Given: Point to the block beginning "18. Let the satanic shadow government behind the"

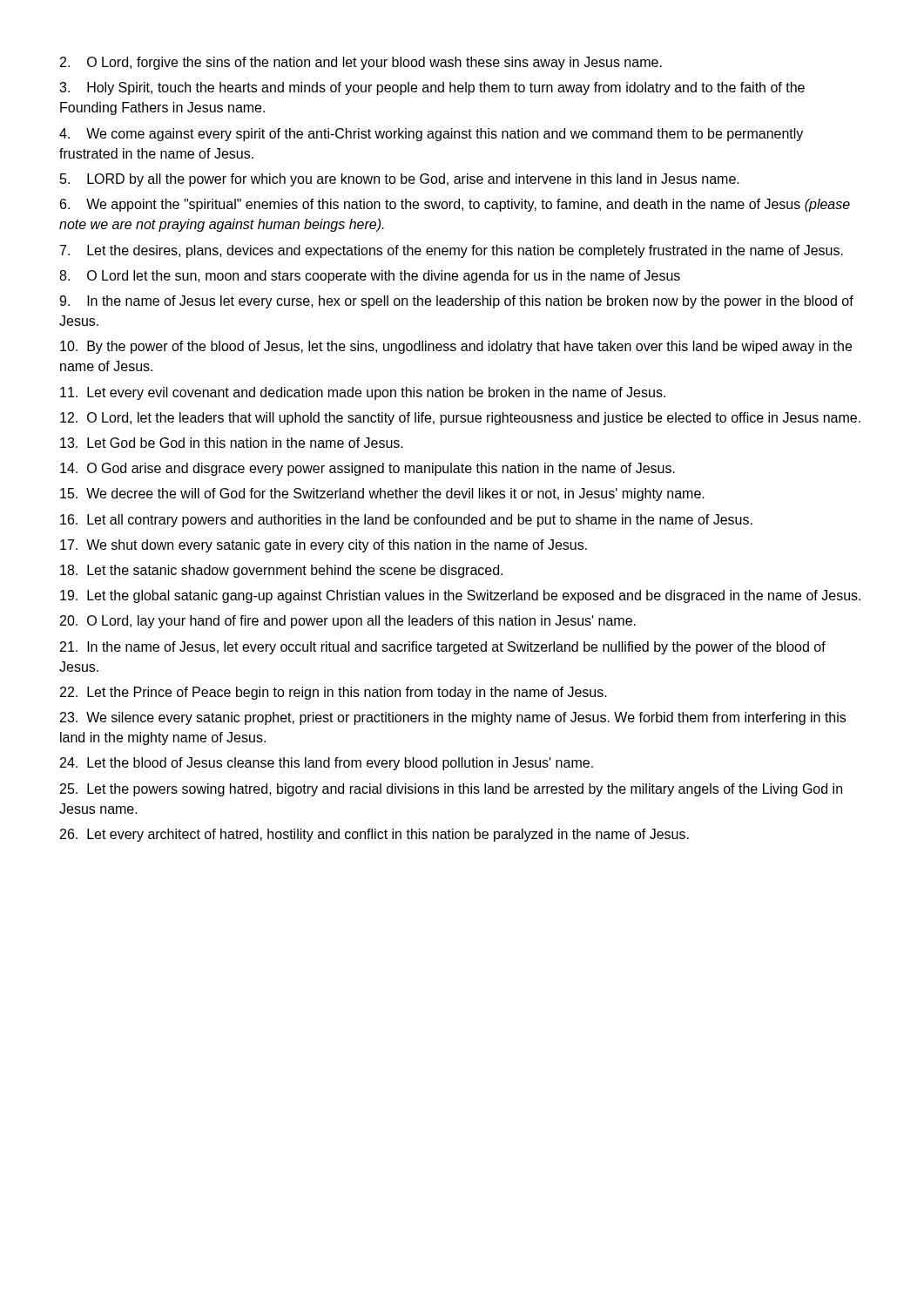Looking at the screenshot, I should (282, 570).
